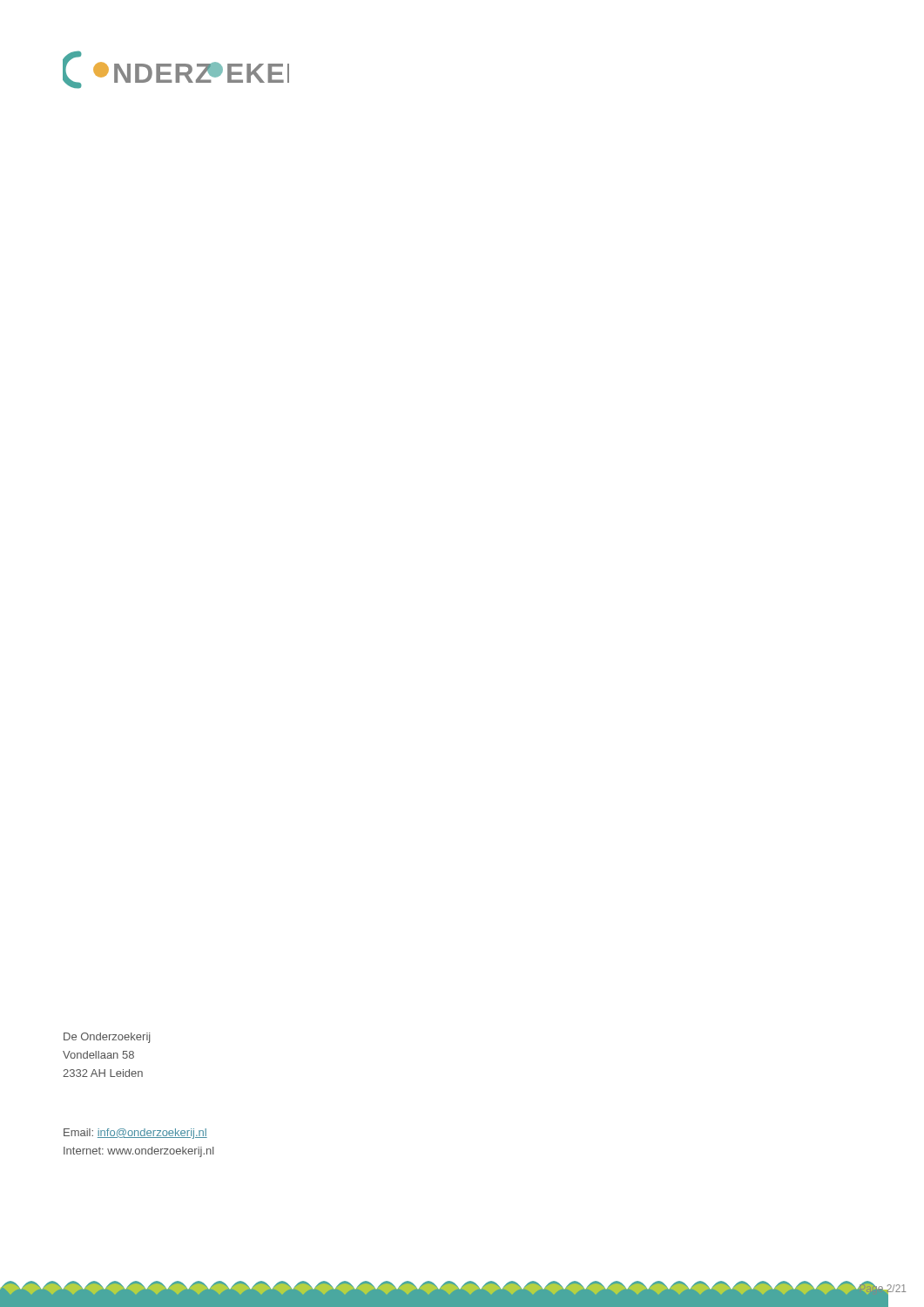Click where it says "De Onderzoekerij Vondellaan 58 2332 AH Leiden"
Screen dimensions: 1307x924
point(107,1055)
